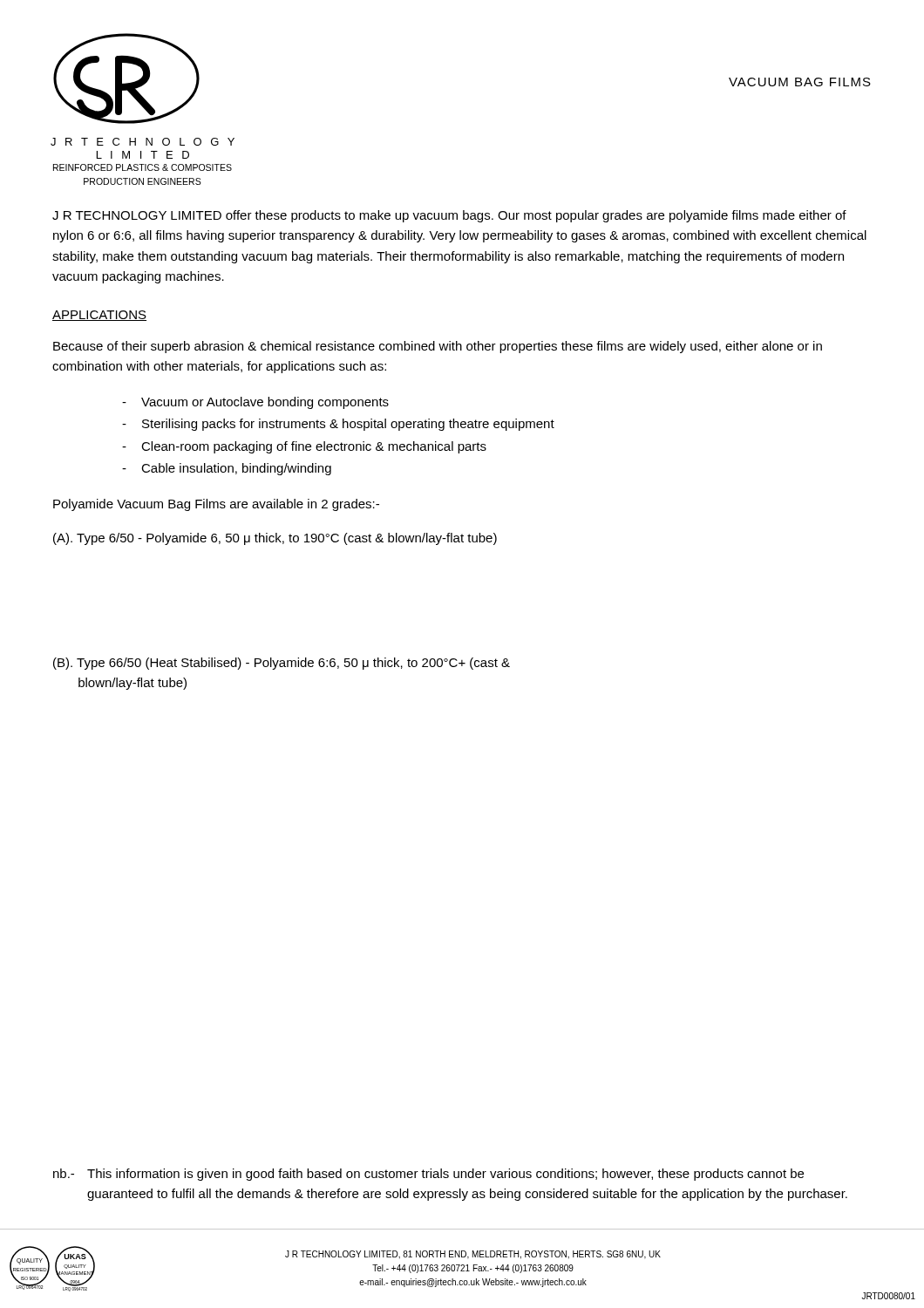The image size is (924, 1308).
Task: Click on the text block that reads "Polyamide Vacuum Bag Films are"
Action: tap(216, 503)
